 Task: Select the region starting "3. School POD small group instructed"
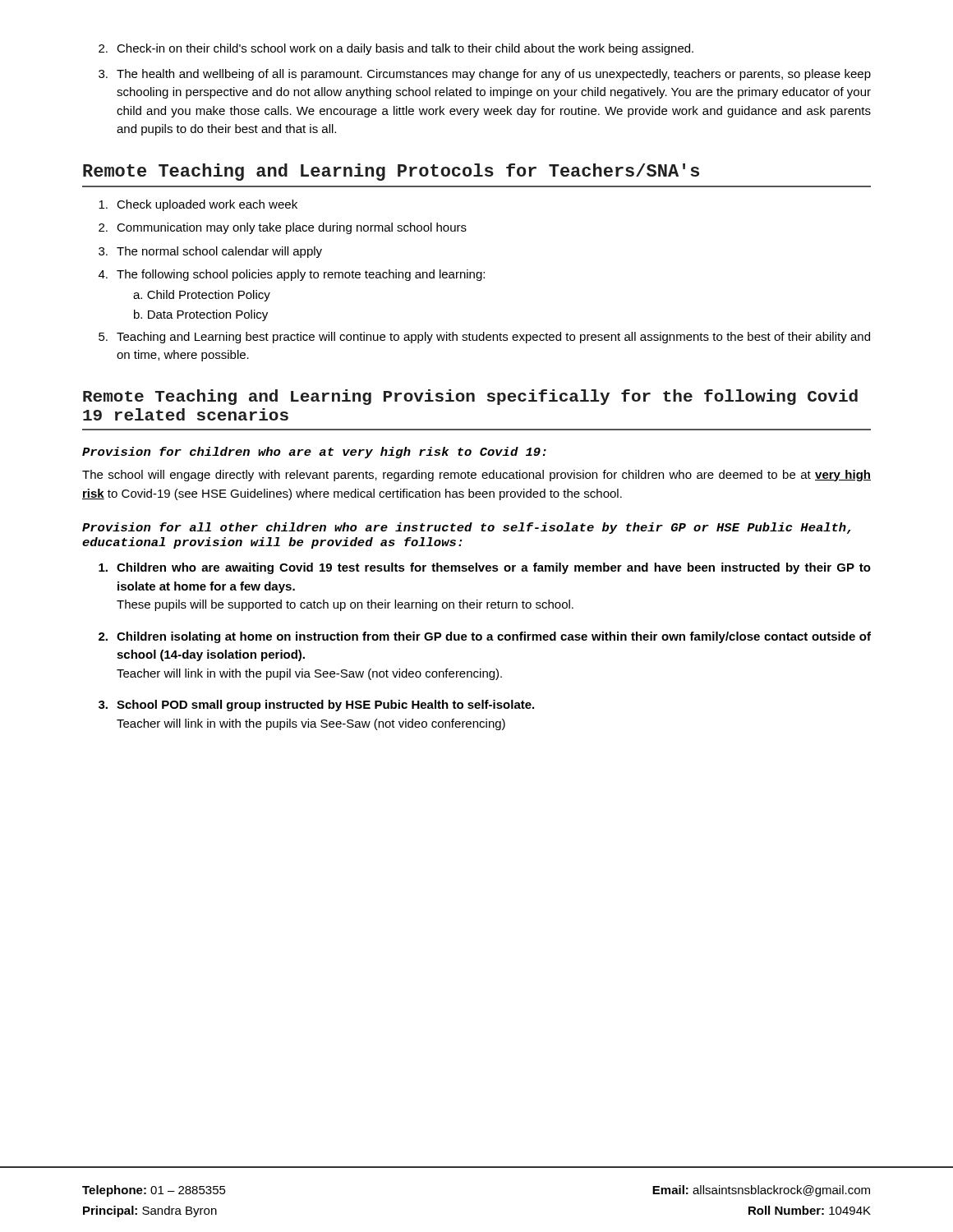[476, 714]
